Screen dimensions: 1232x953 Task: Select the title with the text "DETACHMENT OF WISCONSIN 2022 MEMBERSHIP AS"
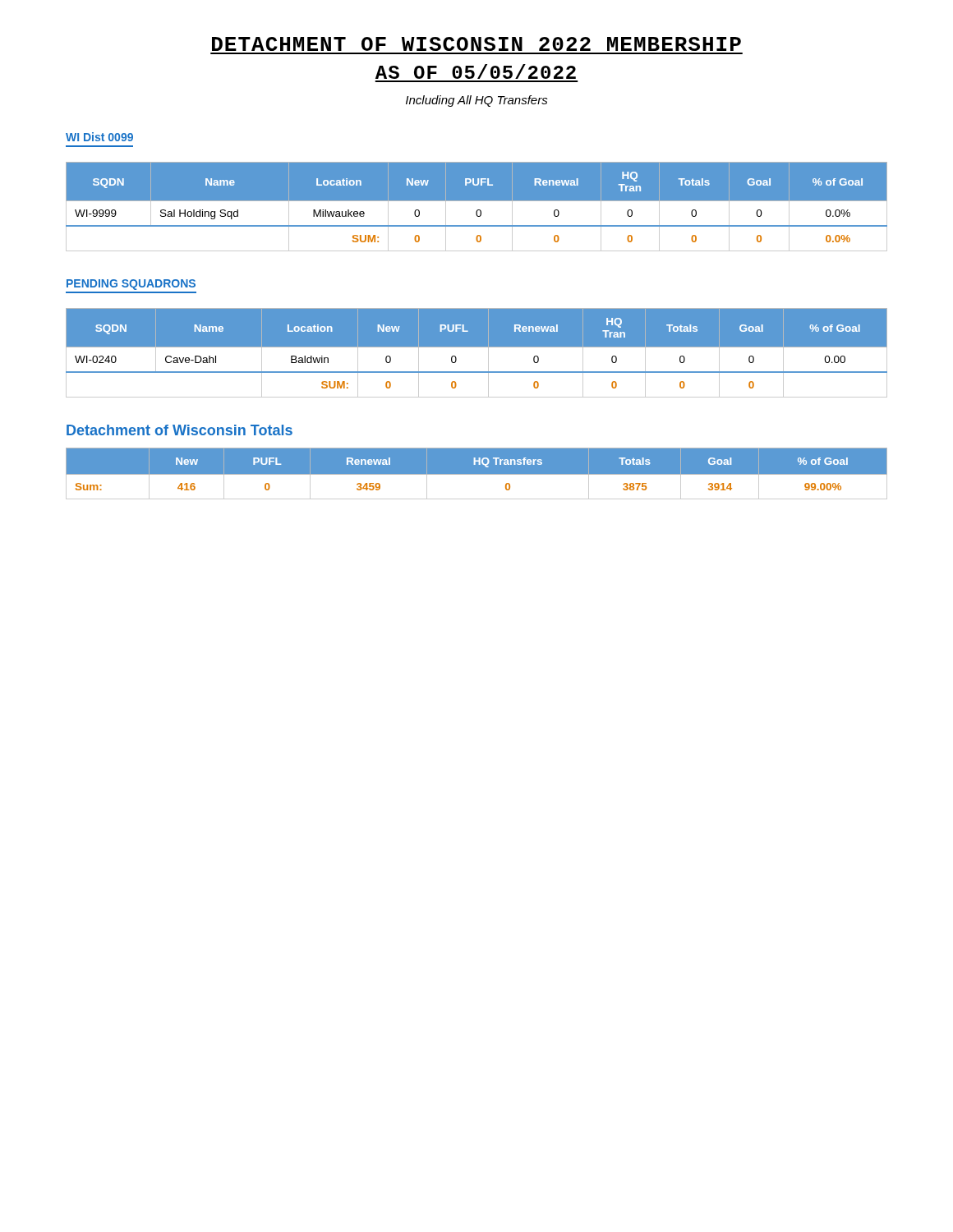coord(476,59)
